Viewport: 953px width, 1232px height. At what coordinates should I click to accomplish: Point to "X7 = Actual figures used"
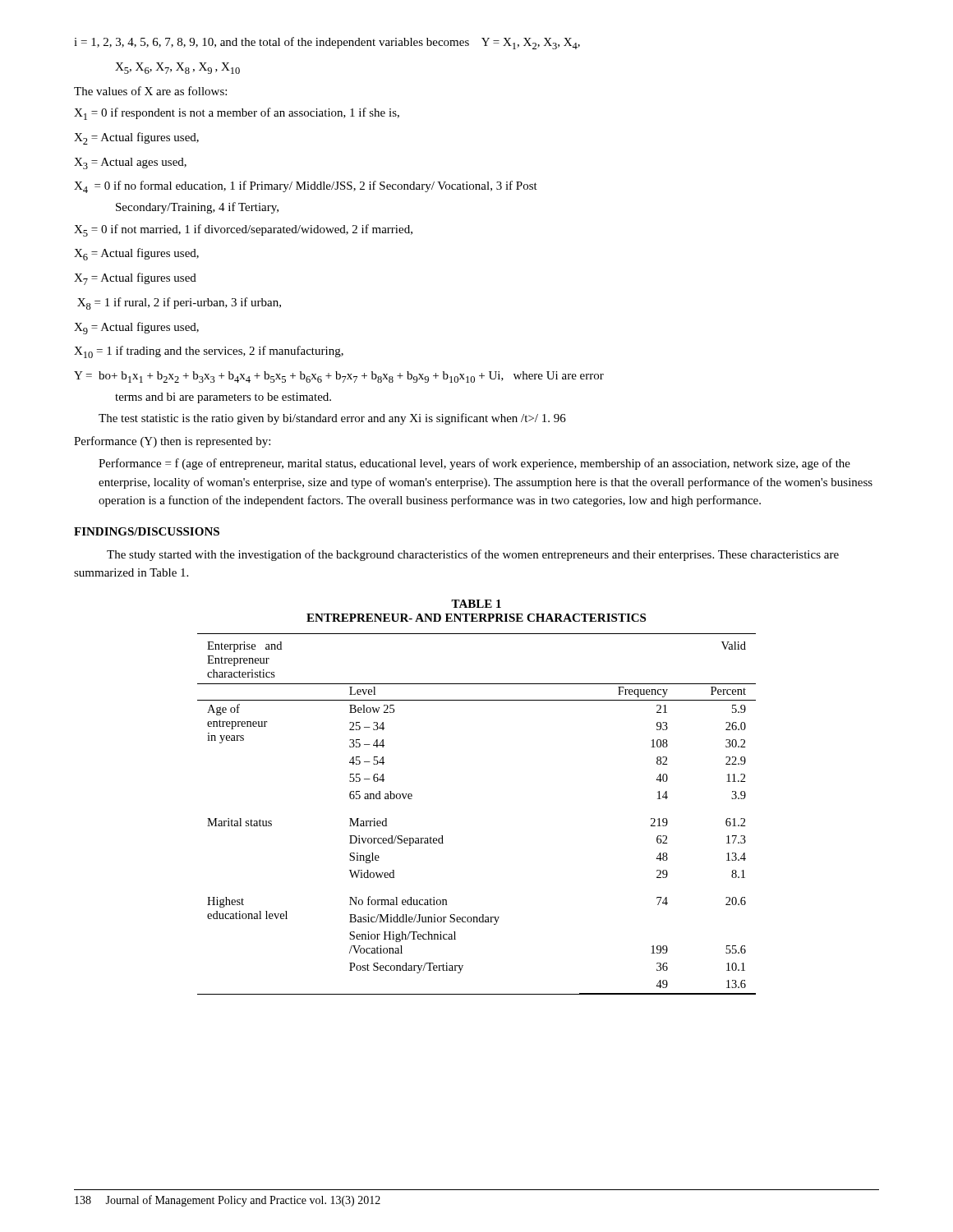click(135, 279)
